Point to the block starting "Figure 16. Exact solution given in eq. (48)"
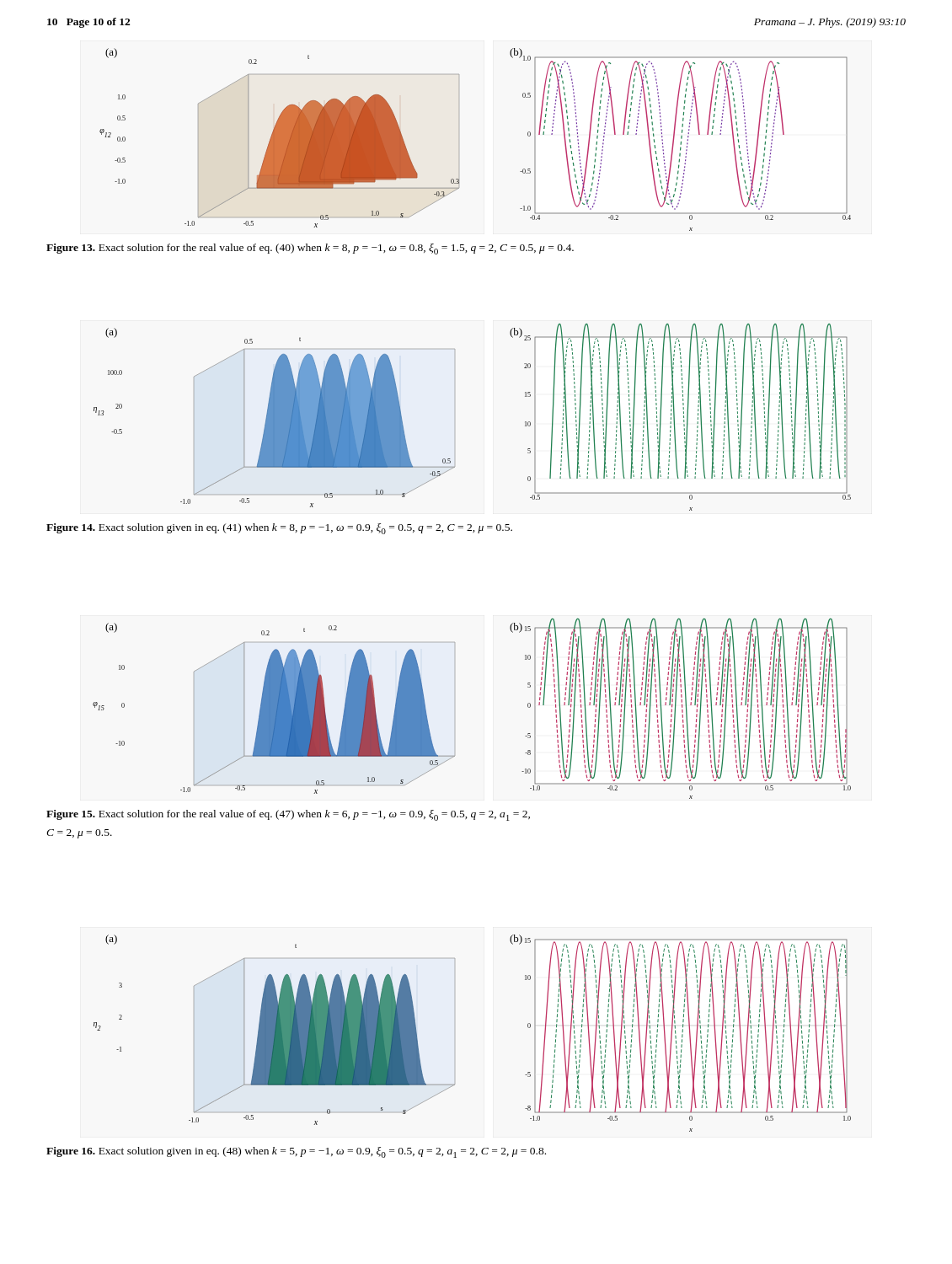The image size is (952, 1264). tap(297, 1152)
